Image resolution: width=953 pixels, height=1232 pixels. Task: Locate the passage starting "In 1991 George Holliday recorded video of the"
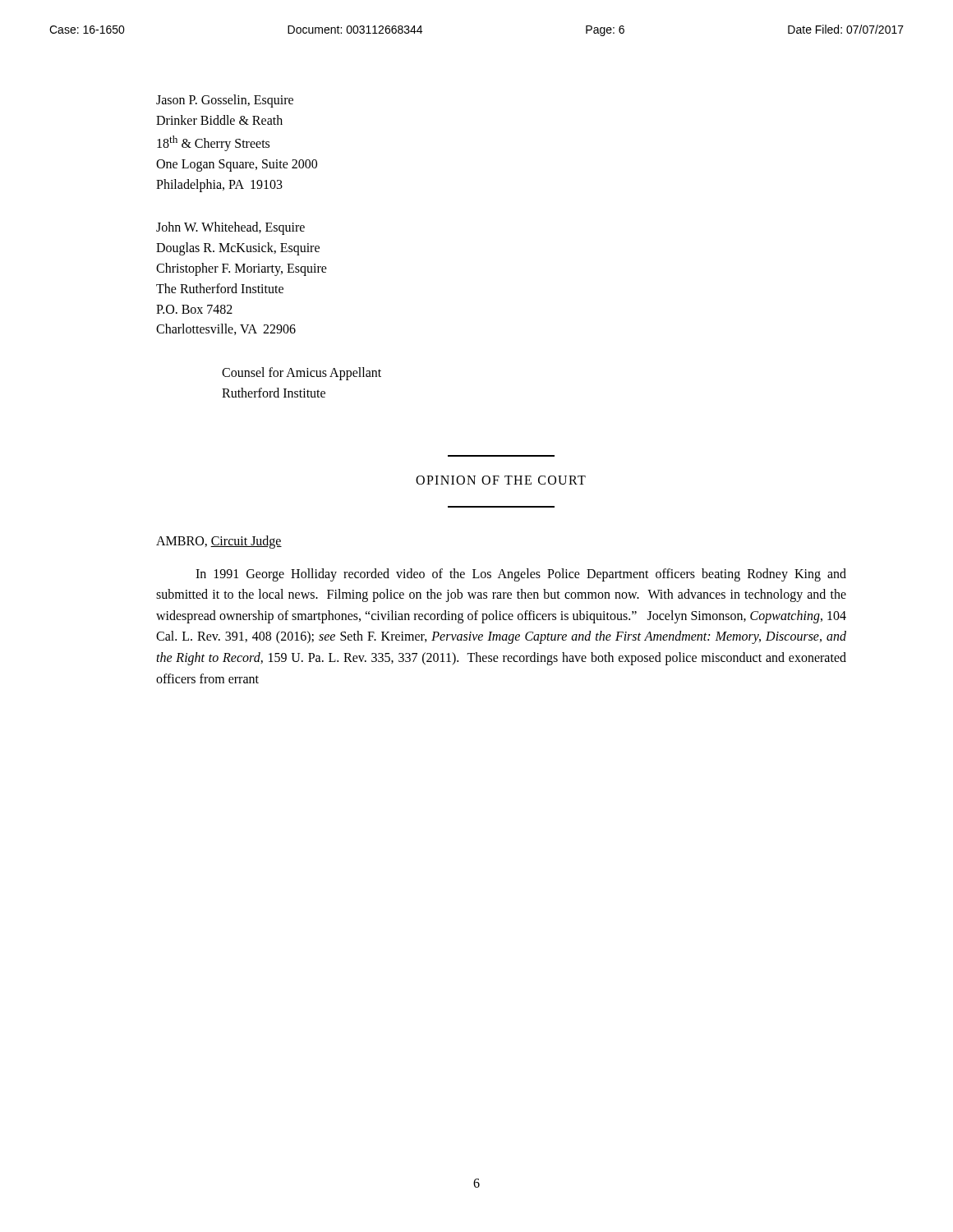pos(501,626)
